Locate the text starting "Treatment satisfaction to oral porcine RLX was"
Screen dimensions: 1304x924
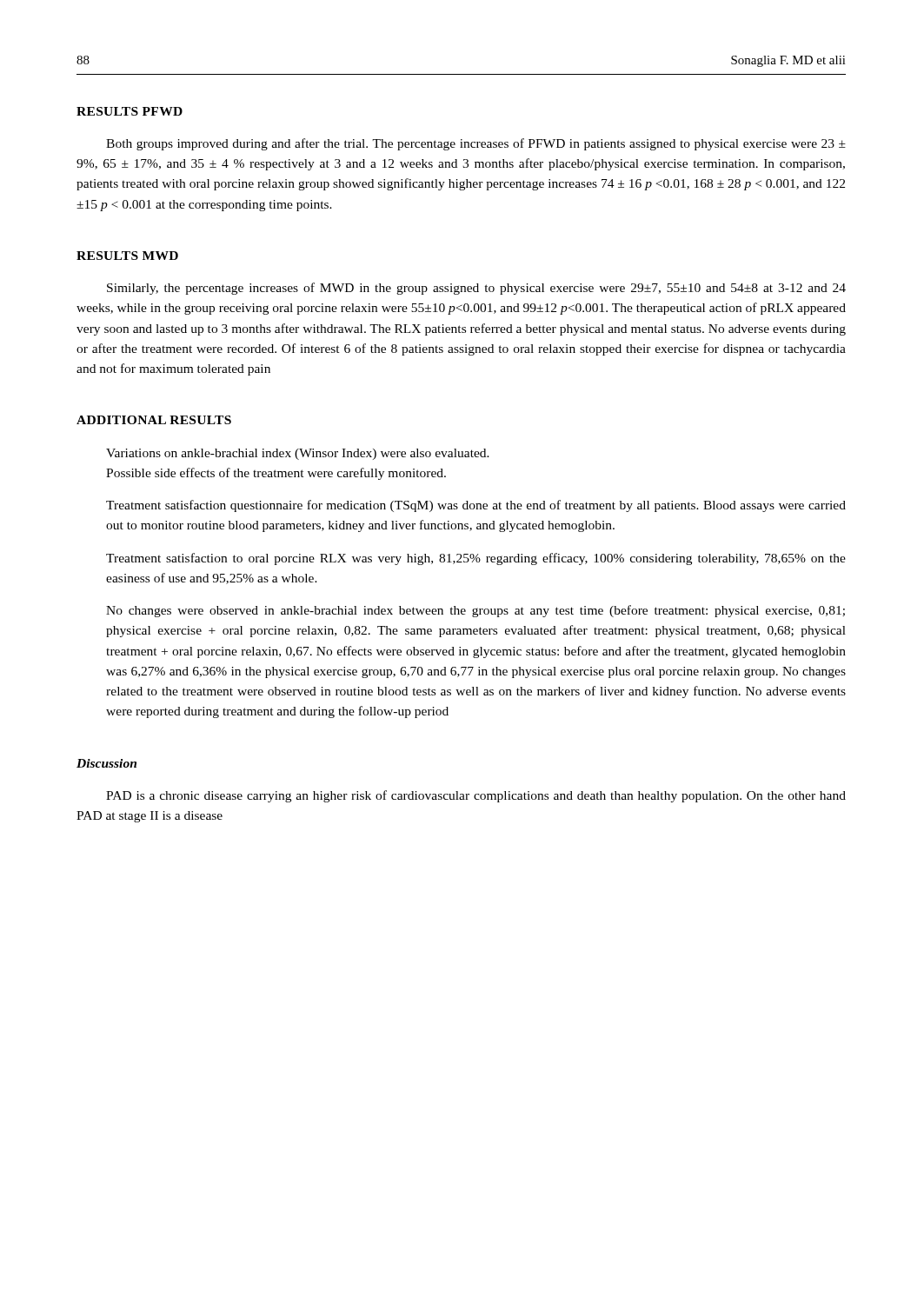(476, 567)
